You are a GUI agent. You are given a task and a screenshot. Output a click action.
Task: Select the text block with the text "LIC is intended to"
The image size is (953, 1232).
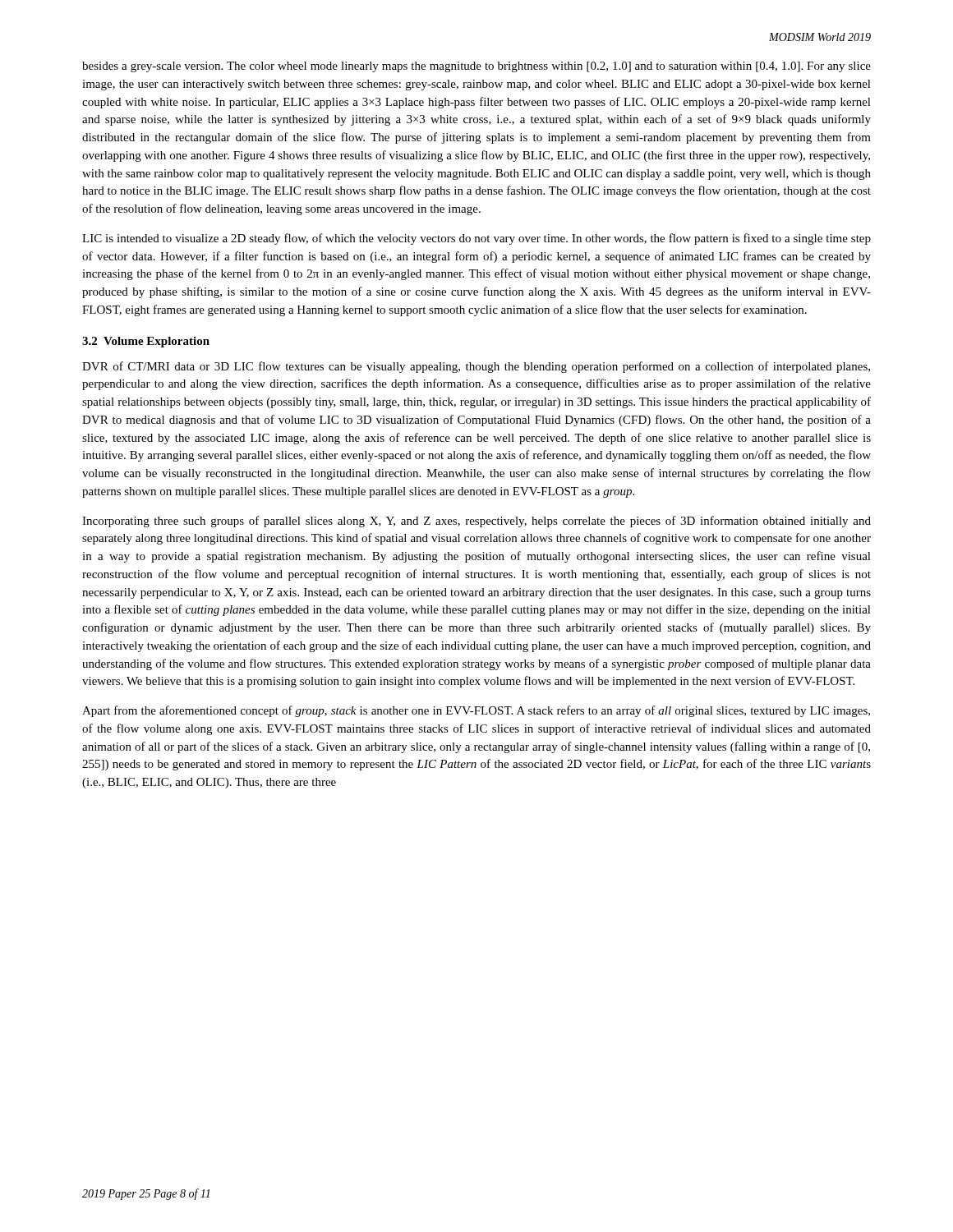pyautogui.click(x=476, y=274)
